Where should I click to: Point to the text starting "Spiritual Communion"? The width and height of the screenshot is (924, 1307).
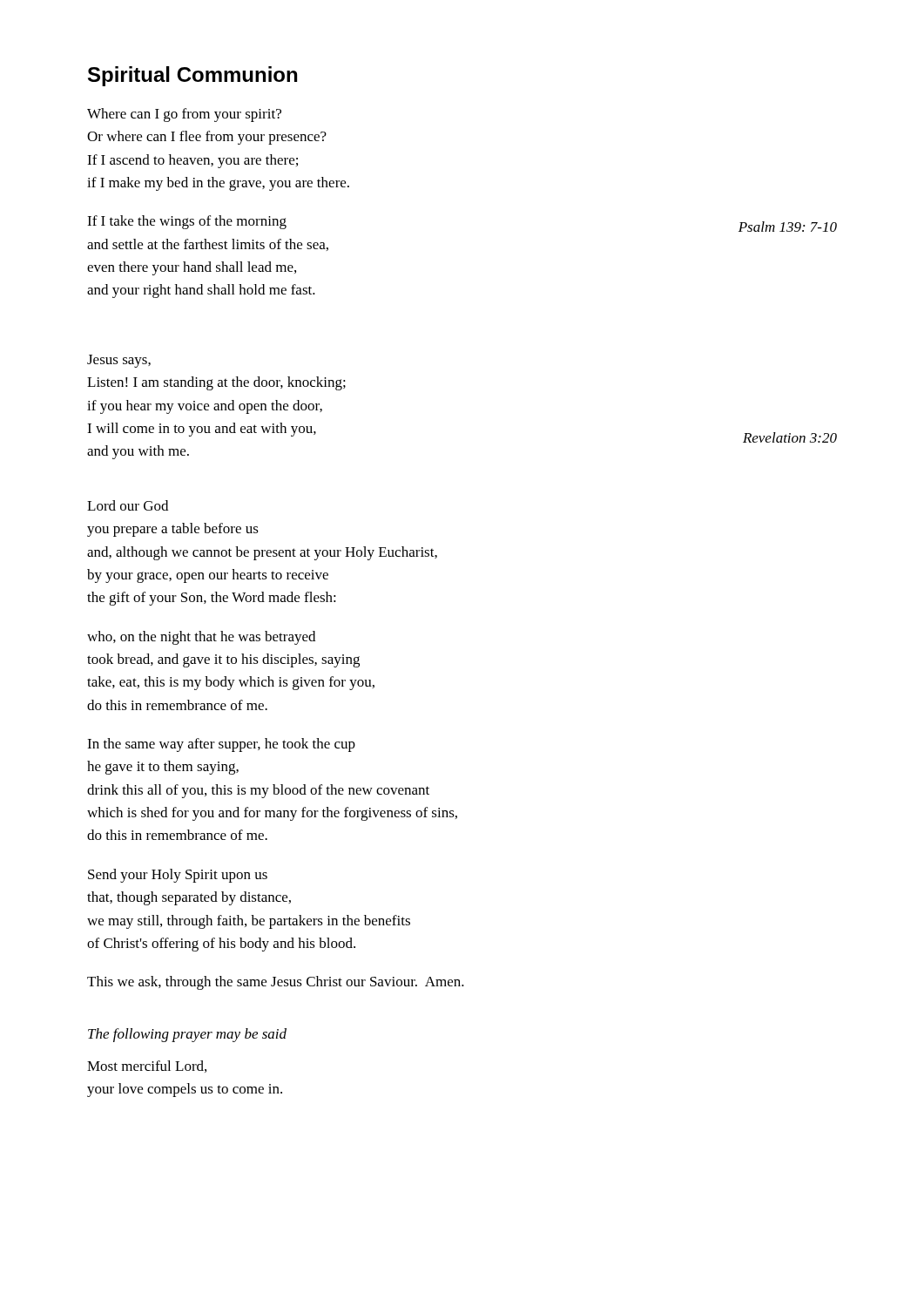(193, 74)
